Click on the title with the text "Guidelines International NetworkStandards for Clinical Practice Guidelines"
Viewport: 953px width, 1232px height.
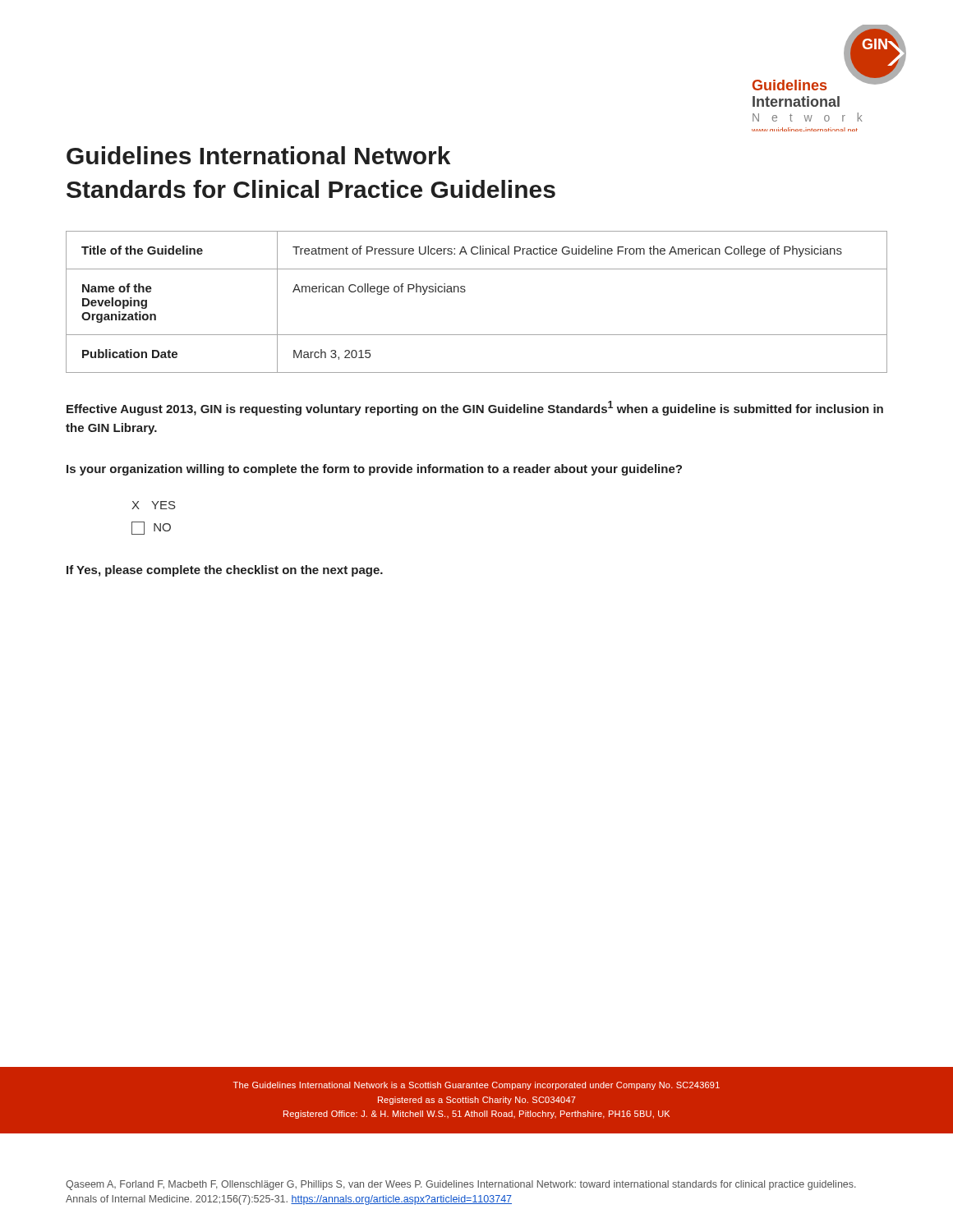[476, 173]
